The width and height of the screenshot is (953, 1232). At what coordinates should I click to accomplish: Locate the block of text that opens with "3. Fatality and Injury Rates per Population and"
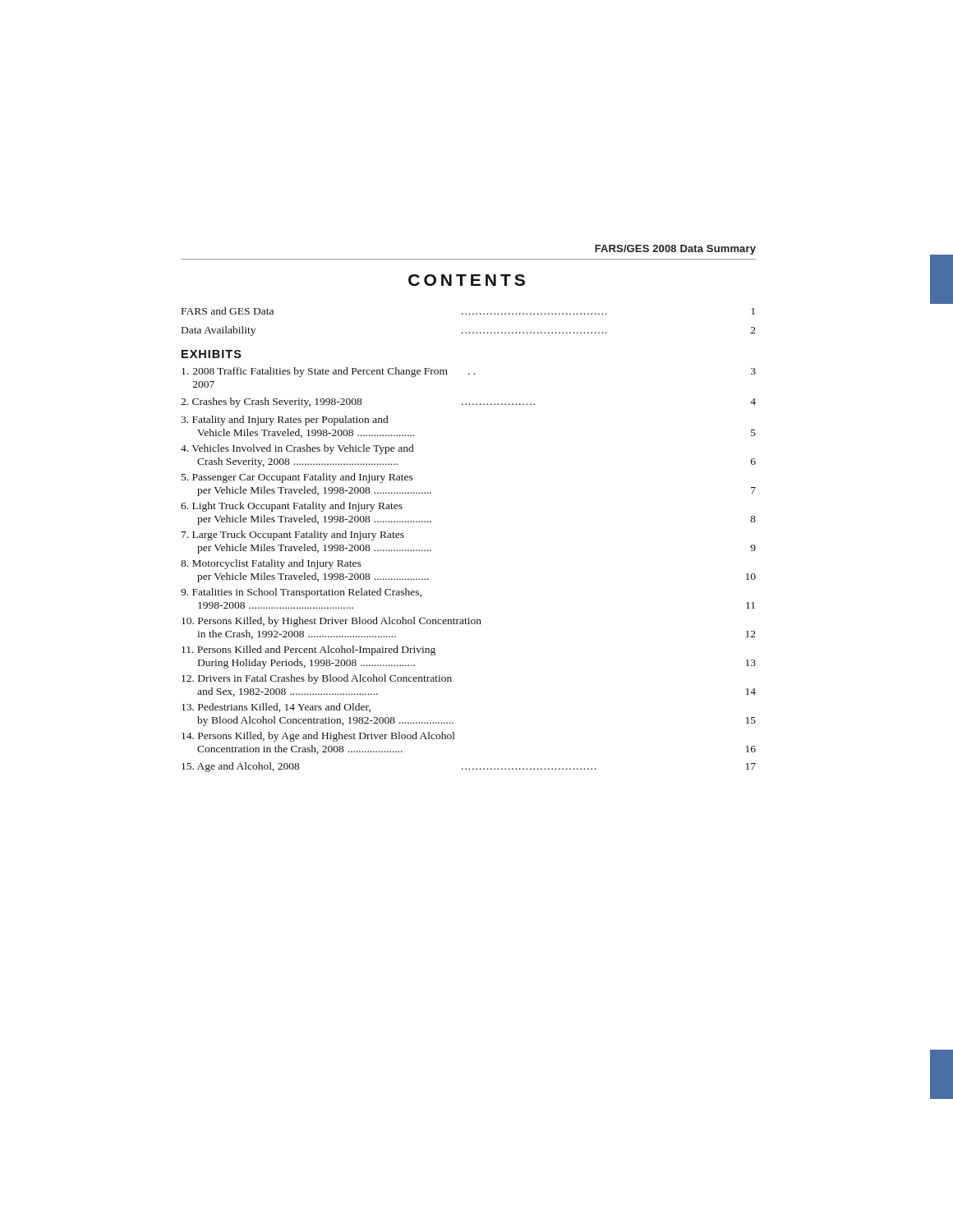click(x=284, y=421)
